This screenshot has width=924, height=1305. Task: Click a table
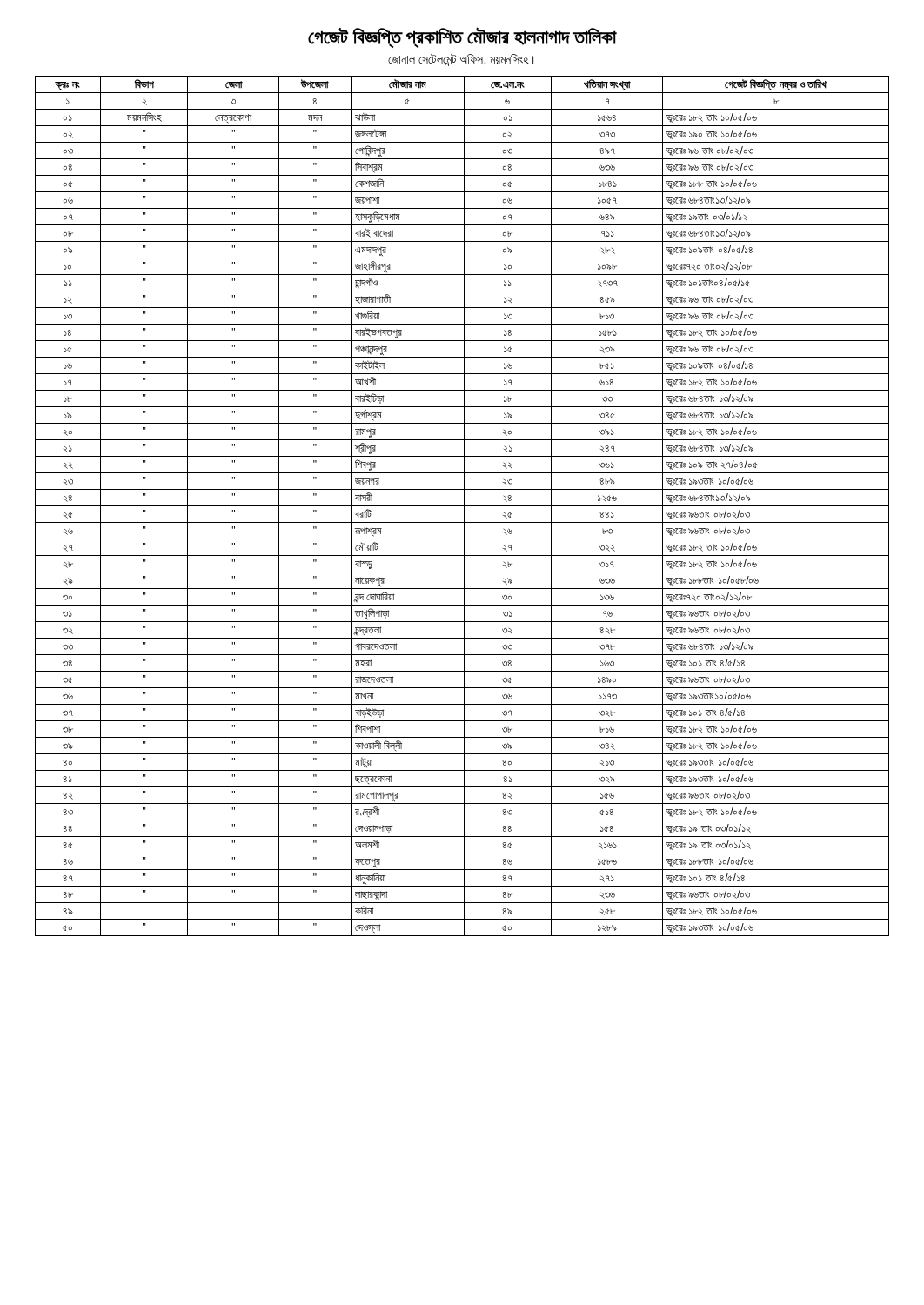click(462, 506)
